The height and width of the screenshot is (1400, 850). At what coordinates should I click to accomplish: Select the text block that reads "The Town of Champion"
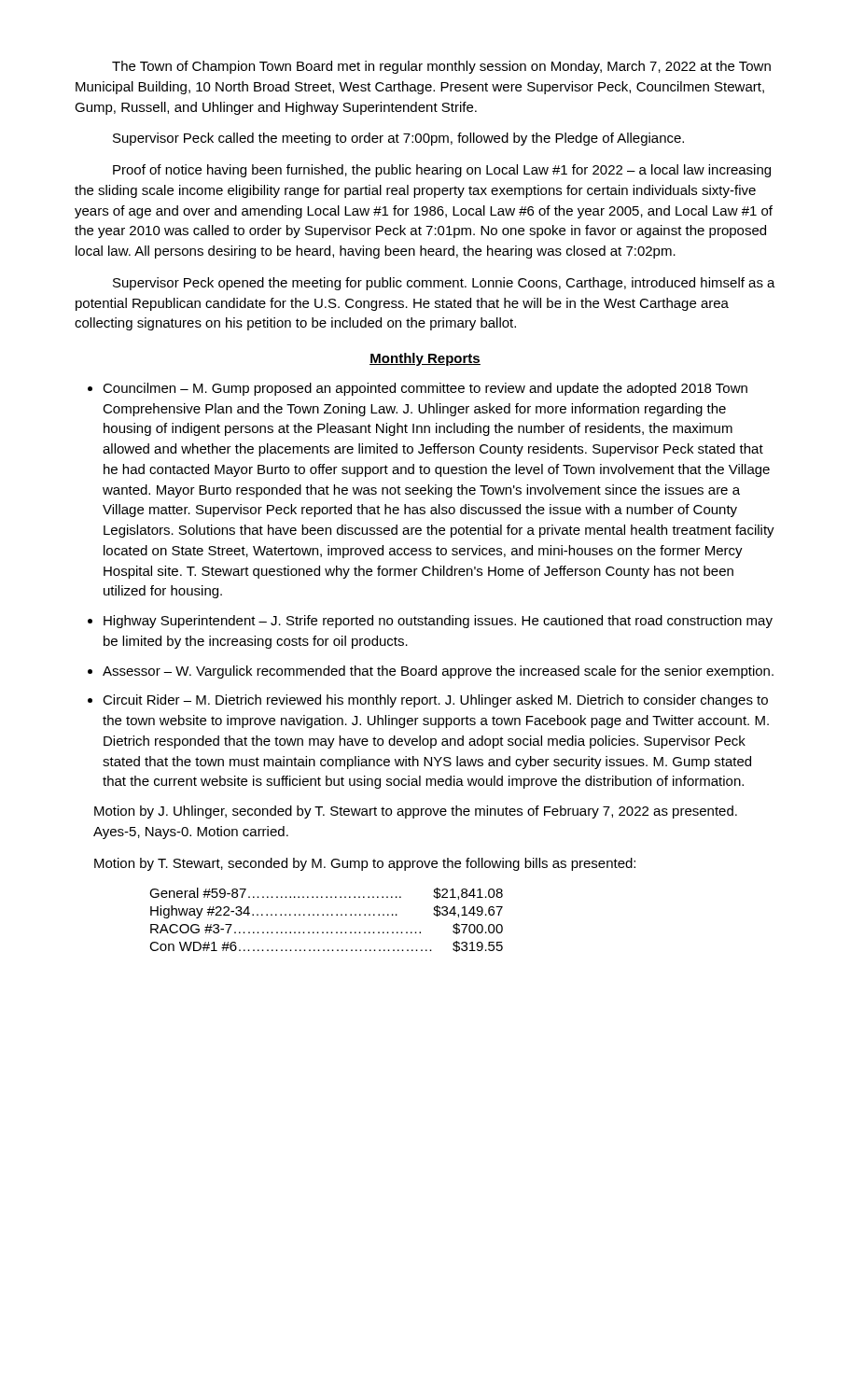pos(425,86)
